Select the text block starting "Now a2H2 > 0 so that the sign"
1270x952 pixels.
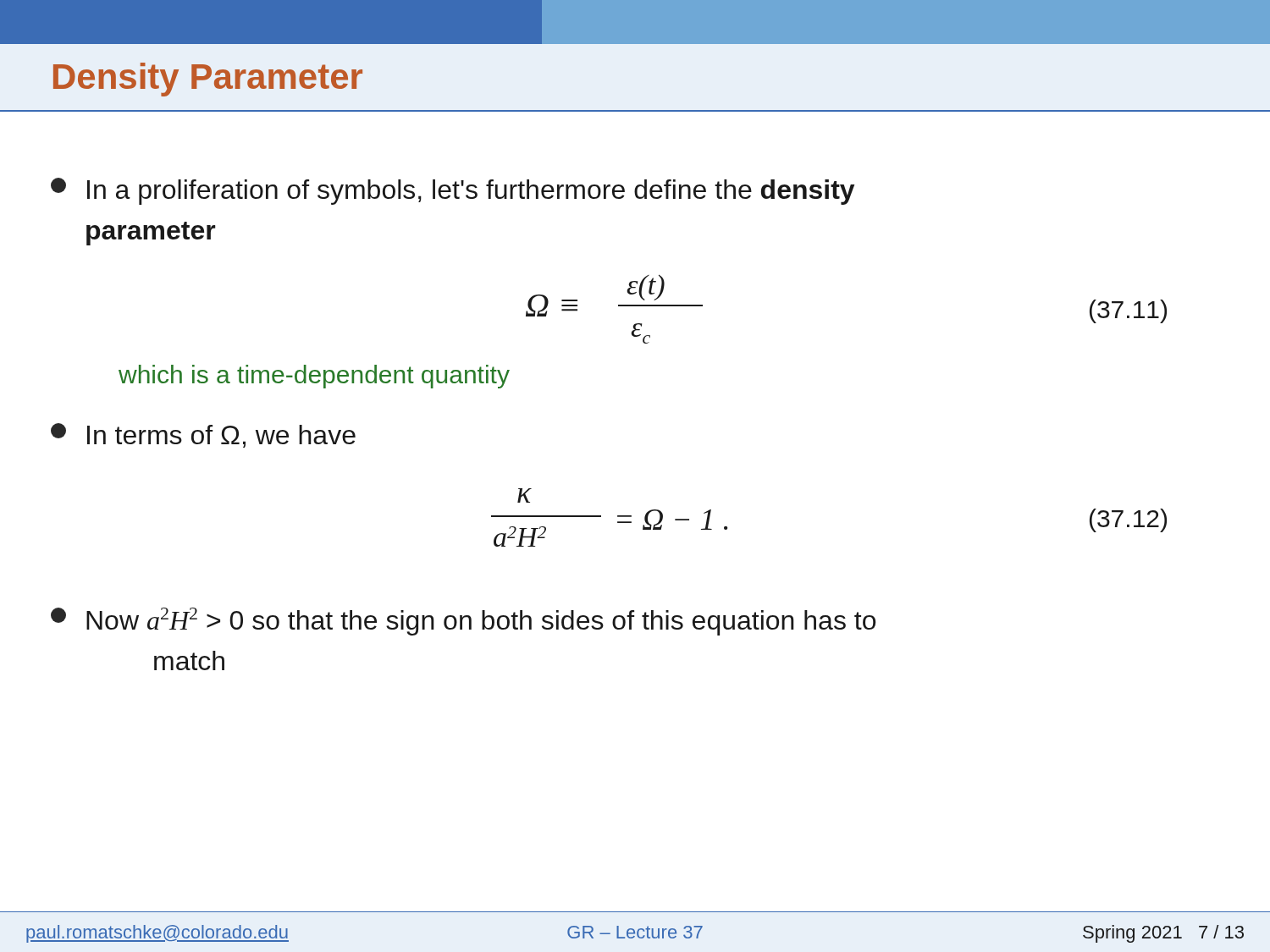464,640
